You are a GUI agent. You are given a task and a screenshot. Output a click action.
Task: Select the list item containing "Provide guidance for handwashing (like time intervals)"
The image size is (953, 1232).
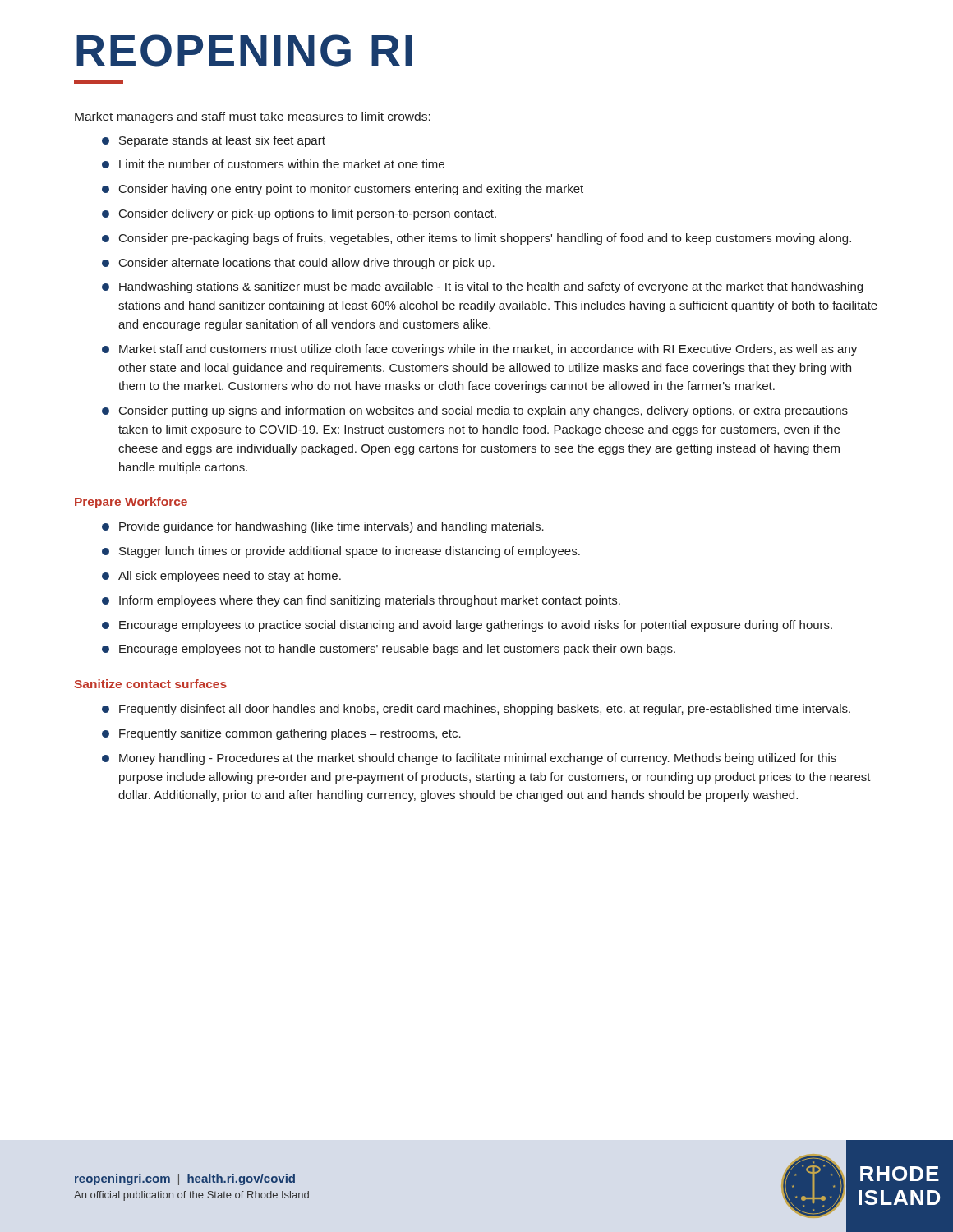[x=331, y=526]
